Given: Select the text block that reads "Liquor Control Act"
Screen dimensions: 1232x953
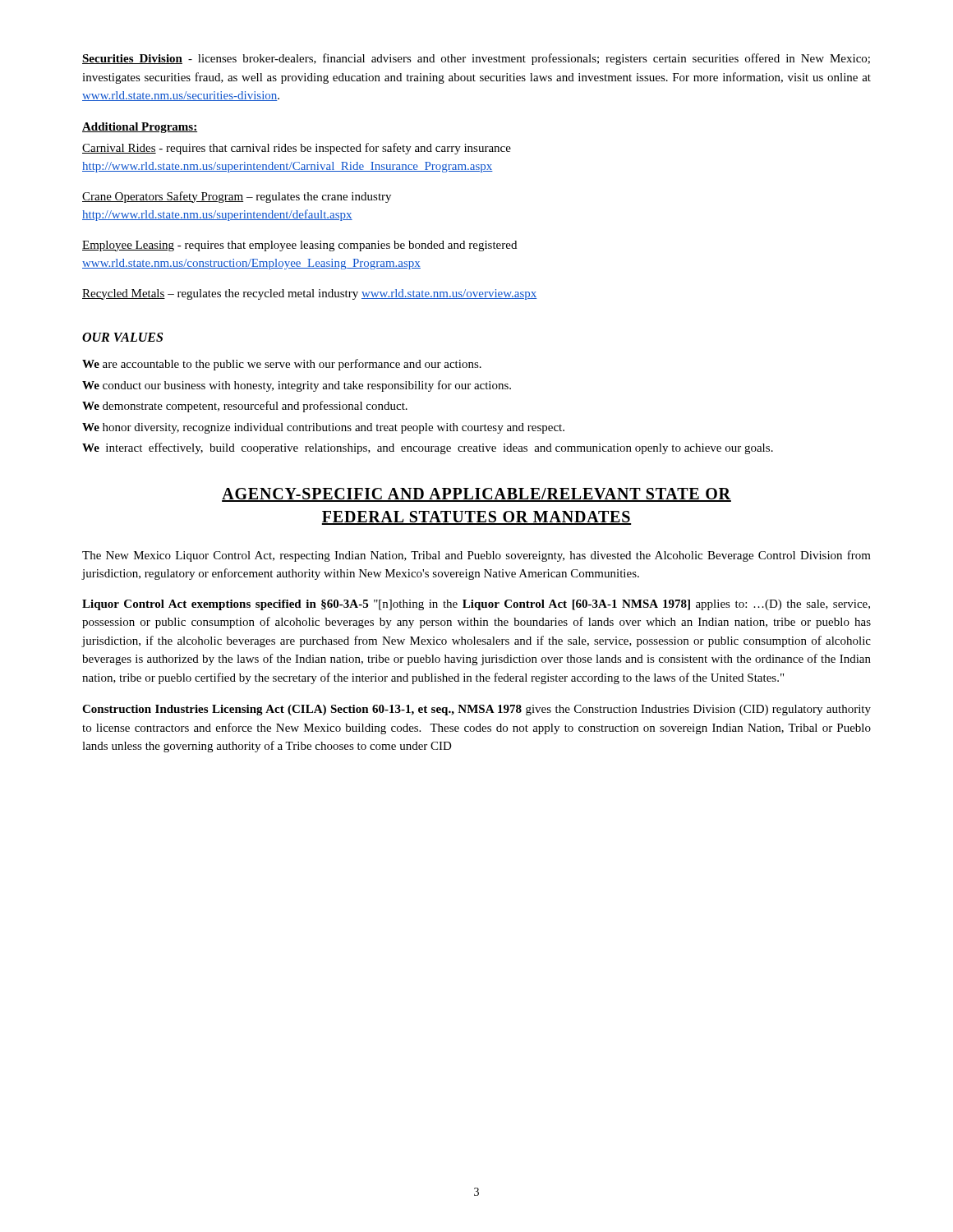Looking at the screenshot, I should [x=476, y=640].
